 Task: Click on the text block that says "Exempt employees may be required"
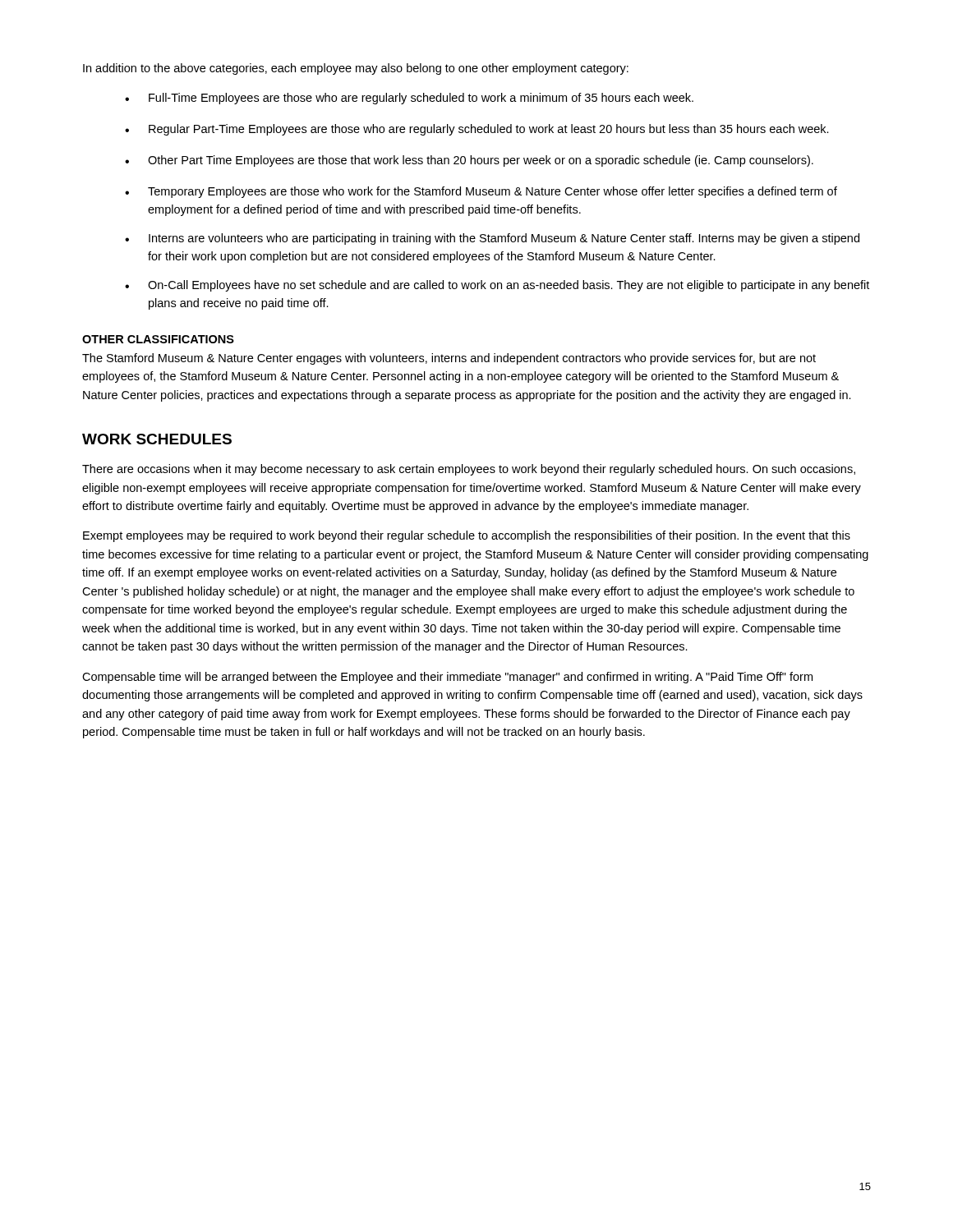pyautogui.click(x=475, y=591)
